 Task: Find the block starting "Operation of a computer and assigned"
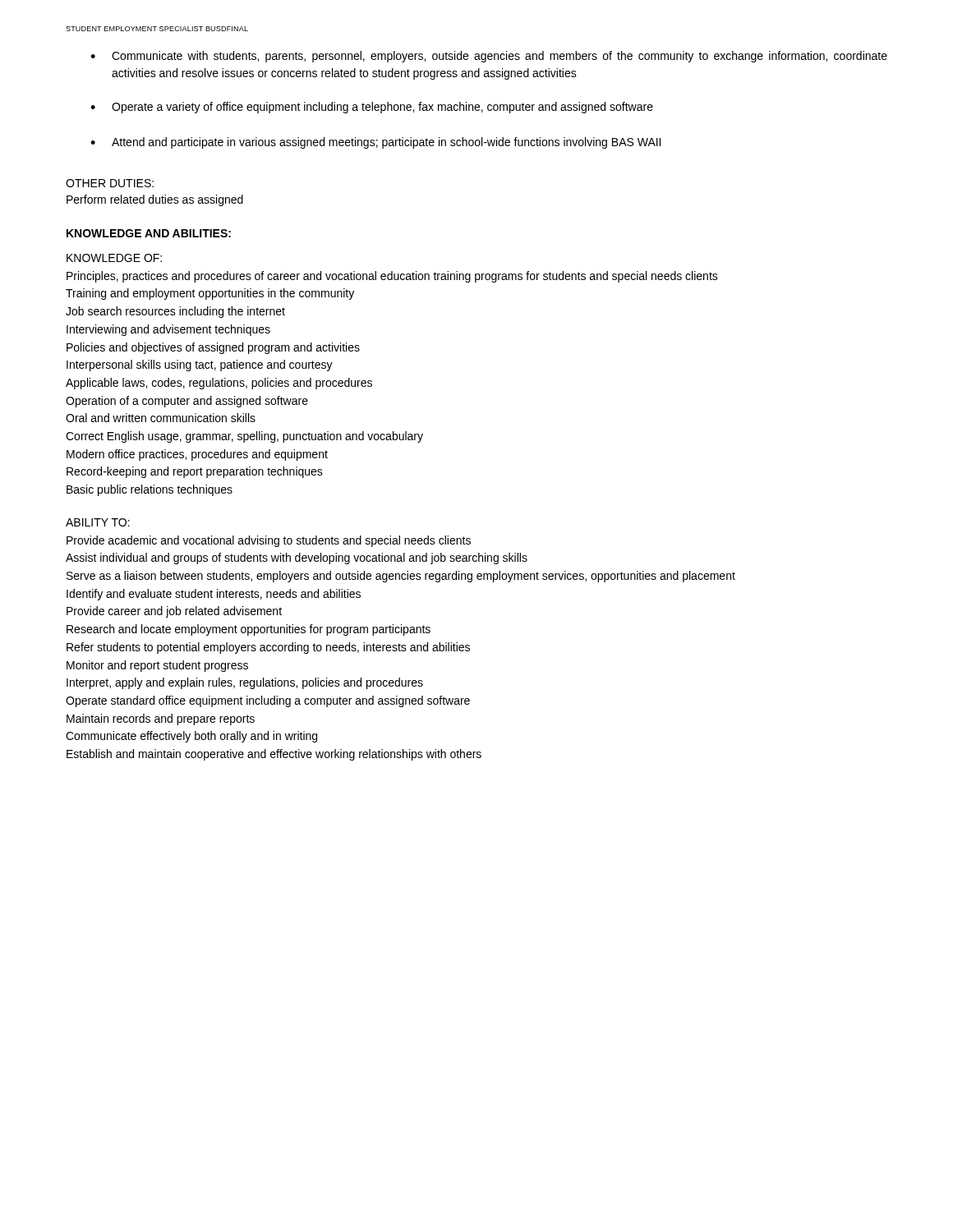[187, 400]
